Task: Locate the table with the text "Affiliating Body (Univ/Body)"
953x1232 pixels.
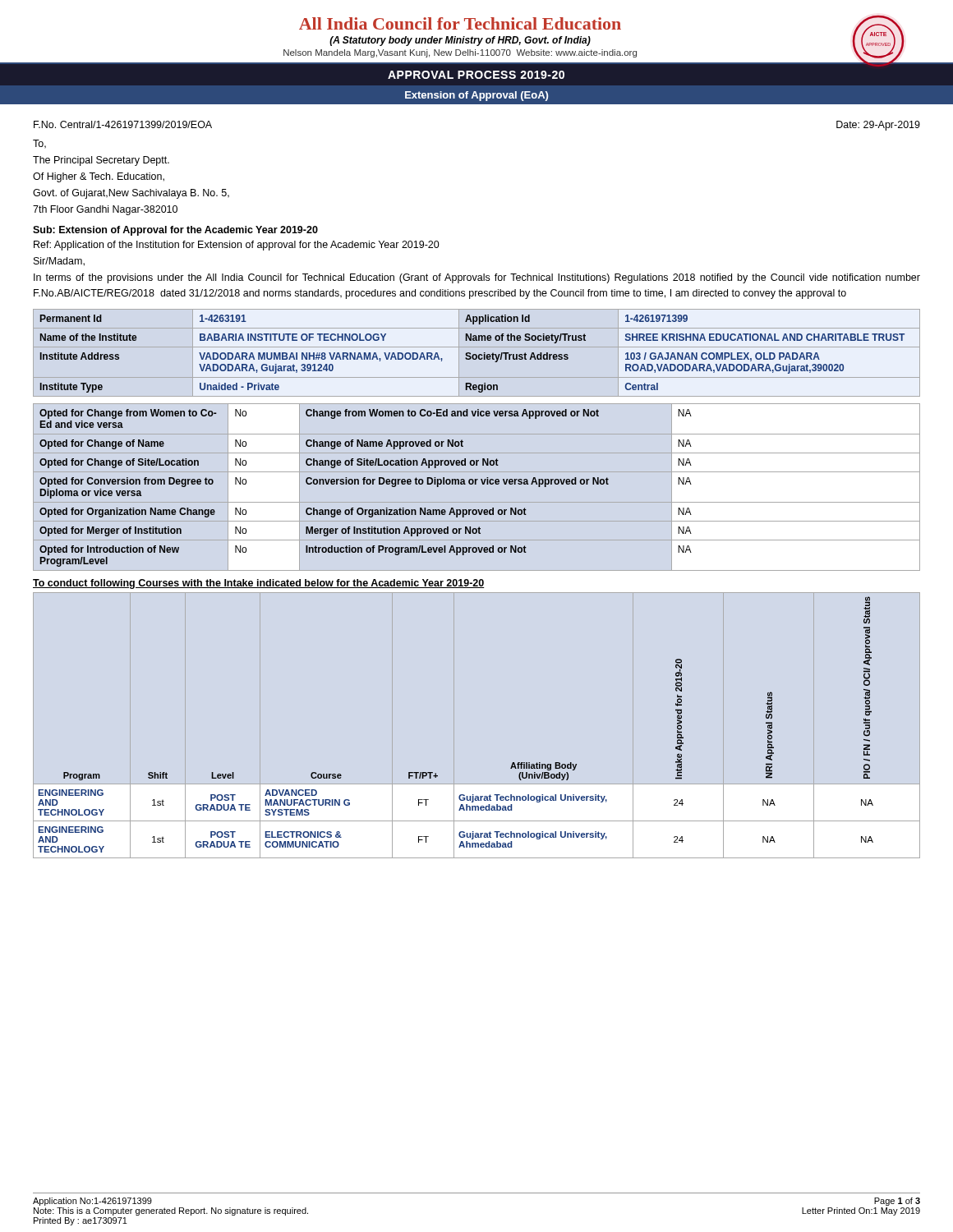Action: [476, 725]
